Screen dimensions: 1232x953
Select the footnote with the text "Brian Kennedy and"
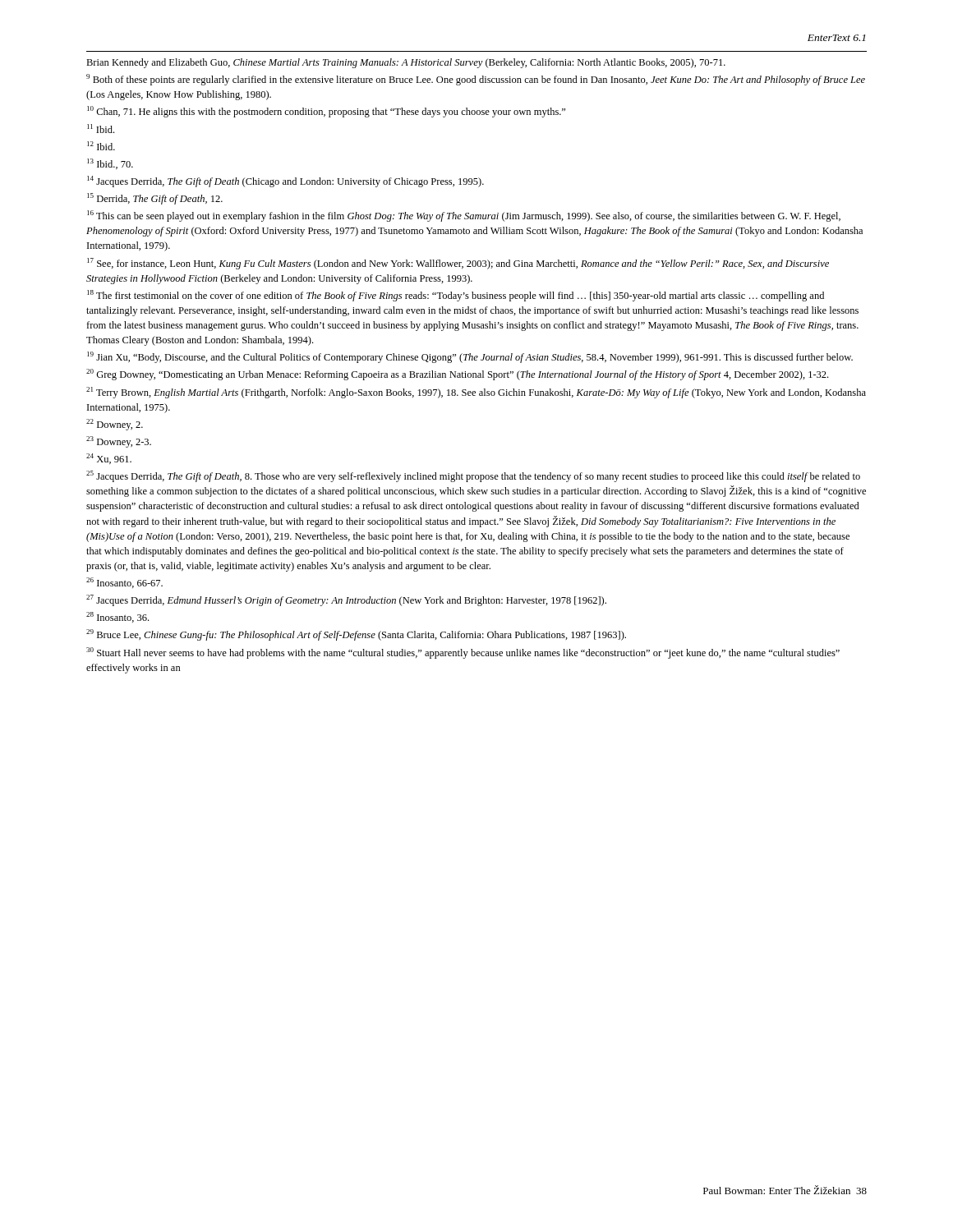476,363
